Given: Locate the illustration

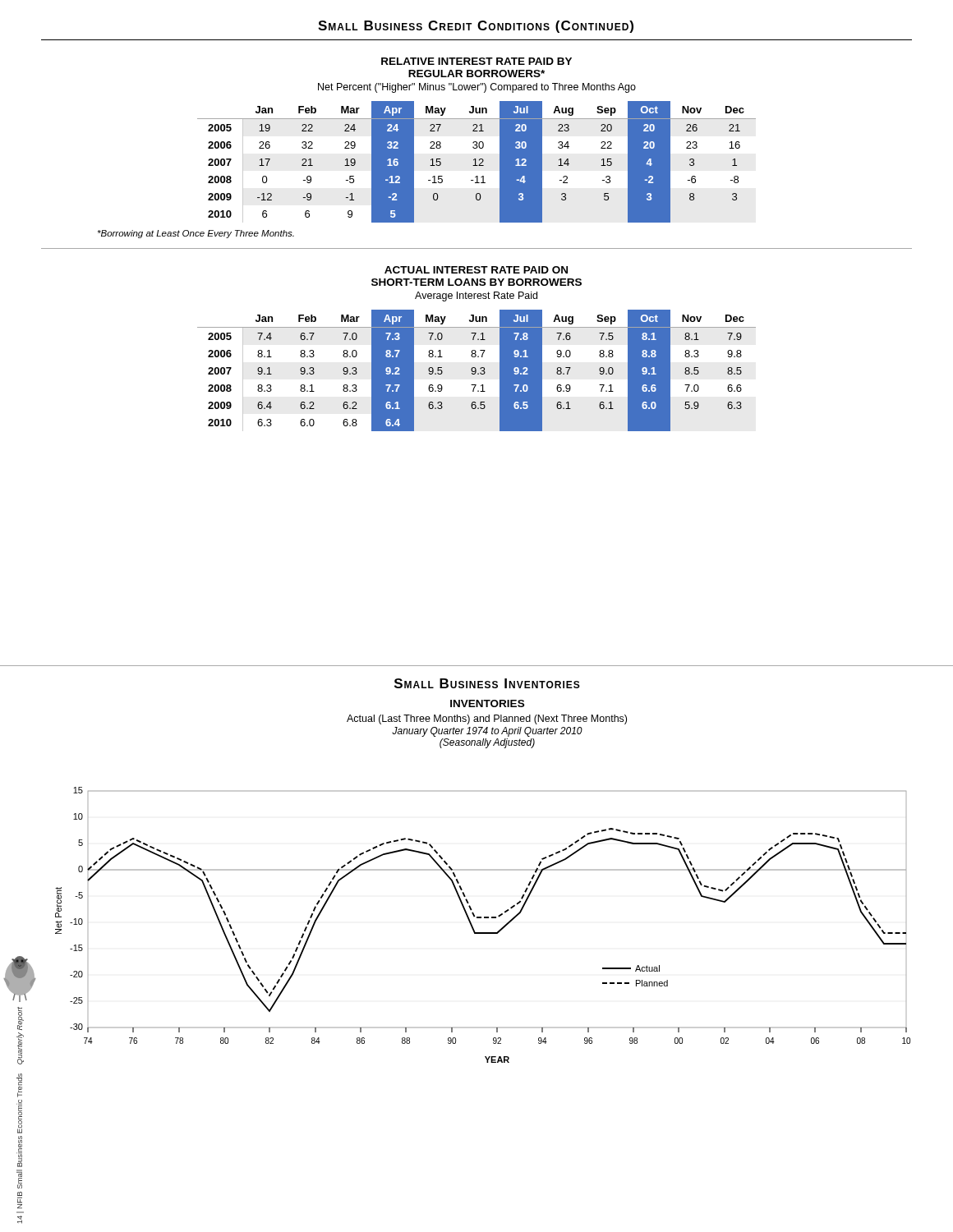Looking at the screenshot, I should pos(20,977).
